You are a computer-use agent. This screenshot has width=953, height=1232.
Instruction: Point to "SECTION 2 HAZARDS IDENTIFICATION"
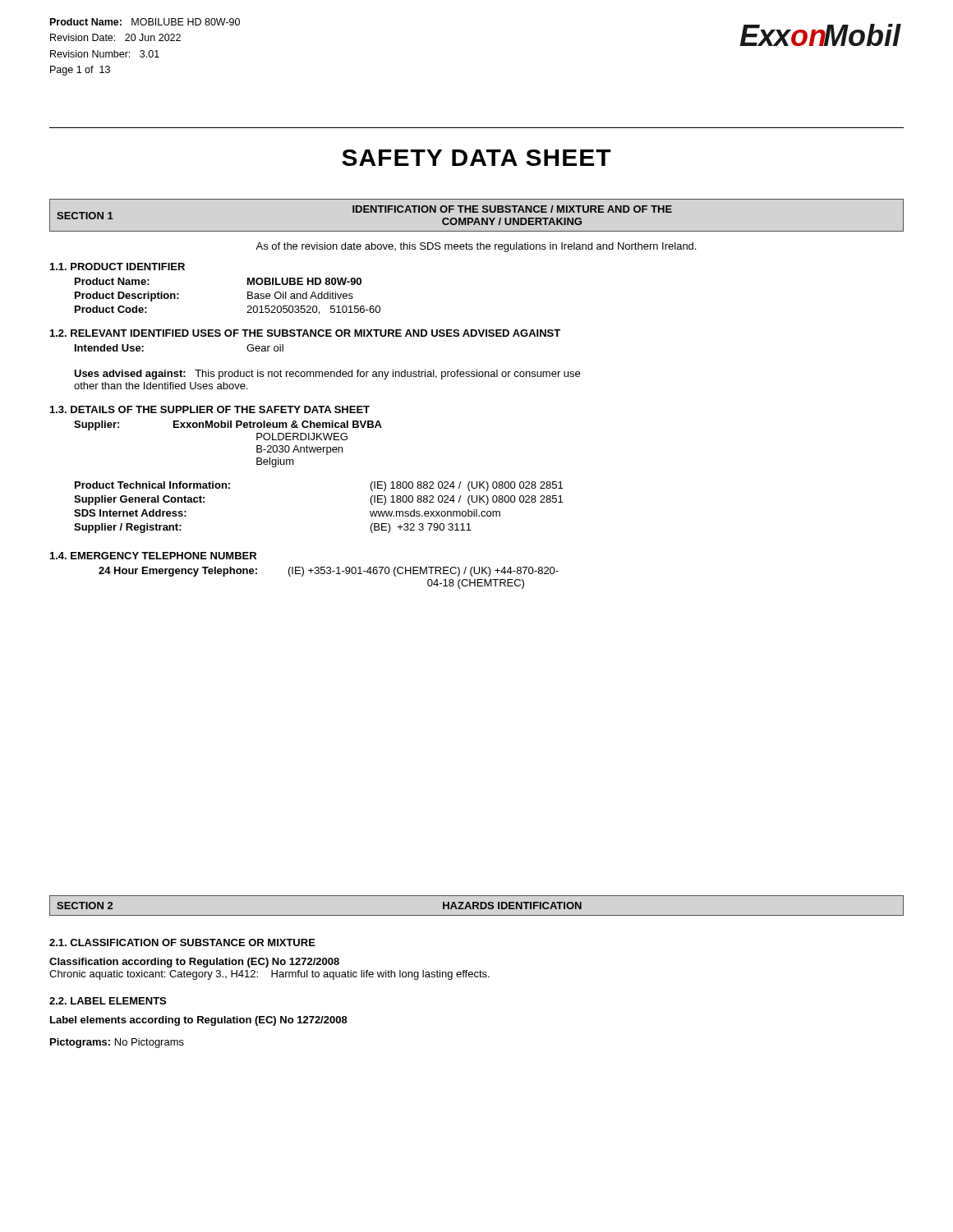pos(476,906)
